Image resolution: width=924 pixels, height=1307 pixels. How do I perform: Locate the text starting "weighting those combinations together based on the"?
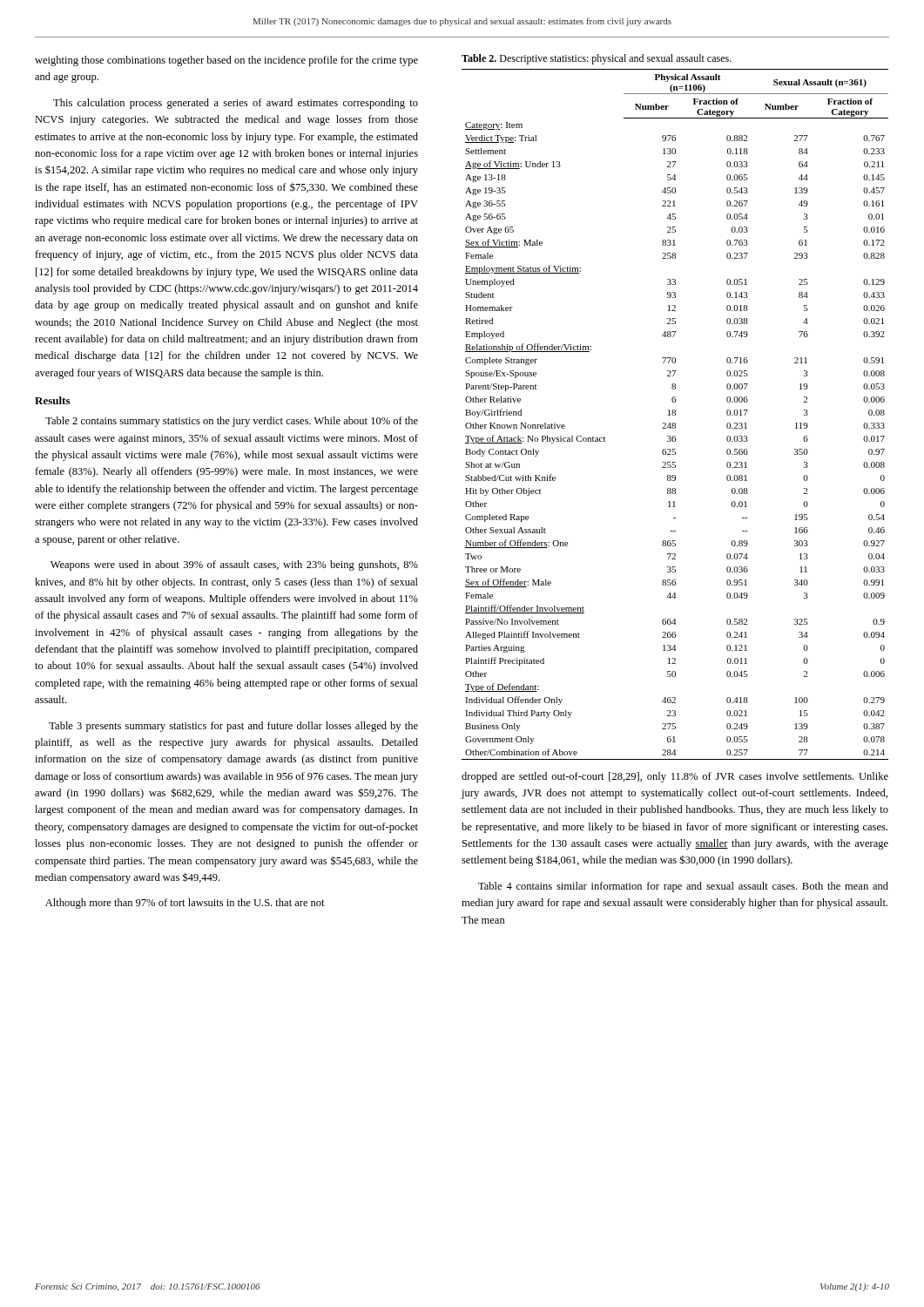pos(226,69)
